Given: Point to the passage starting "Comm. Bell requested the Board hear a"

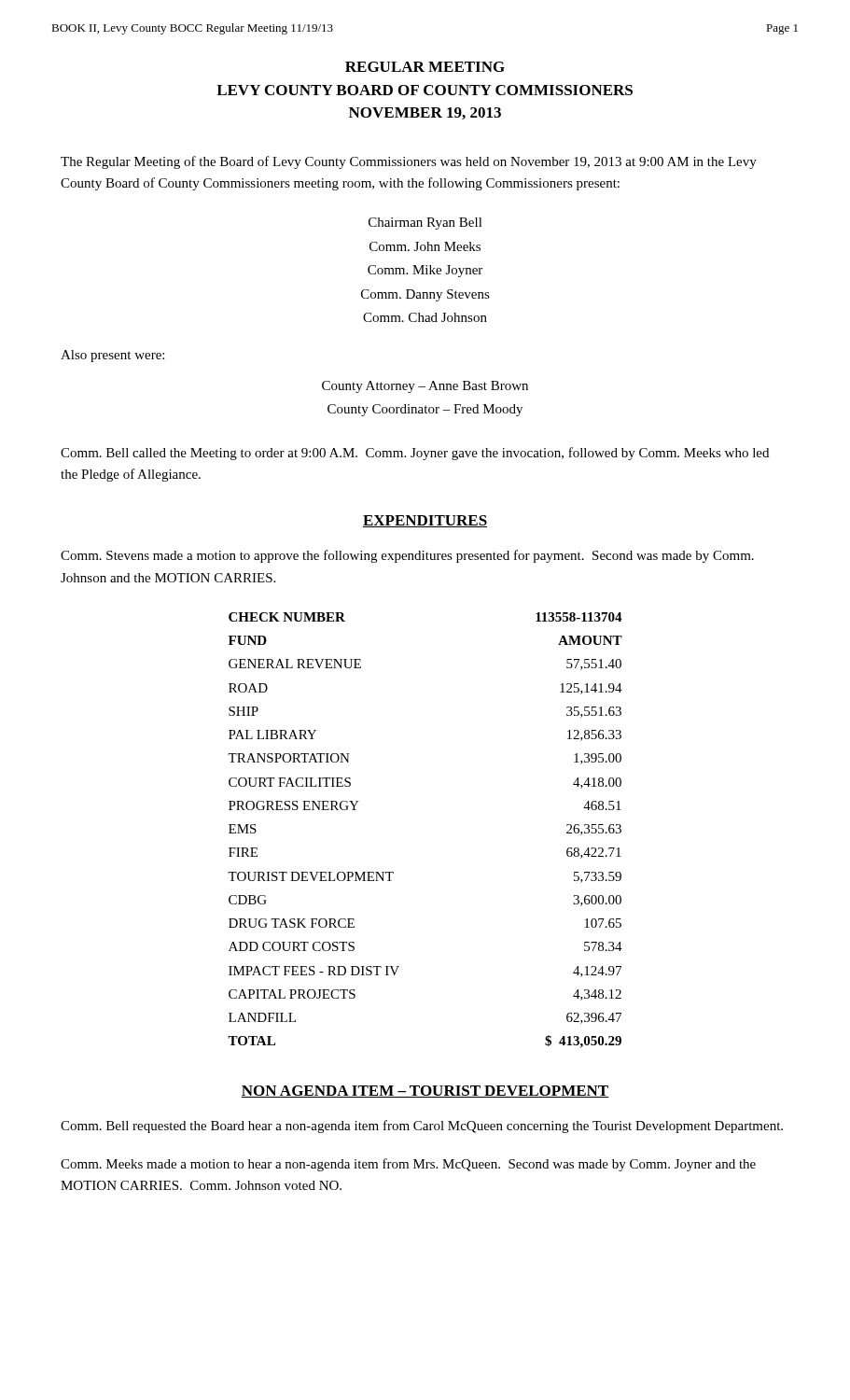Looking at the screenshot, I should (422, 1125).
